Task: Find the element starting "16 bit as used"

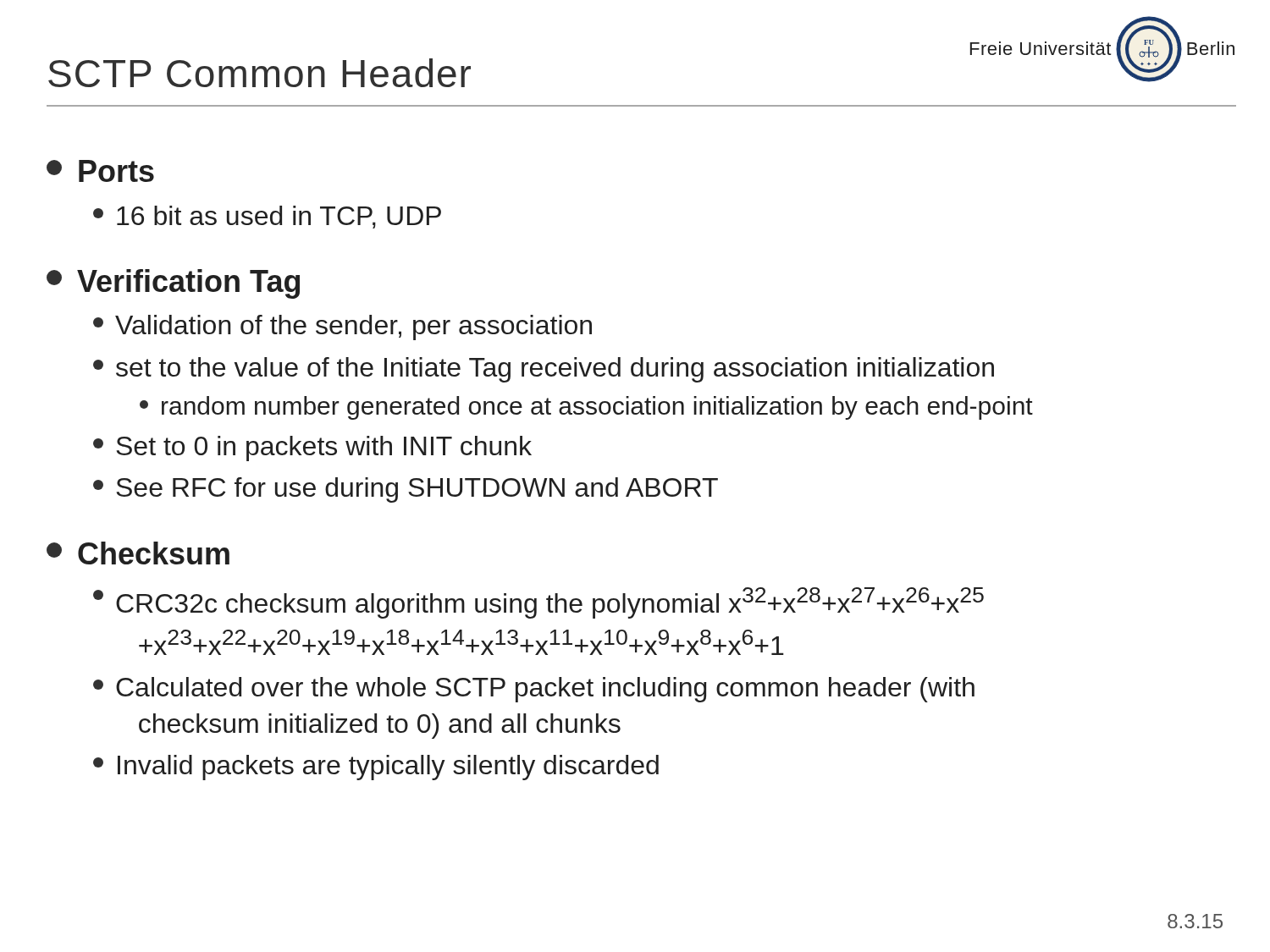Action: [x=268, y=216]
